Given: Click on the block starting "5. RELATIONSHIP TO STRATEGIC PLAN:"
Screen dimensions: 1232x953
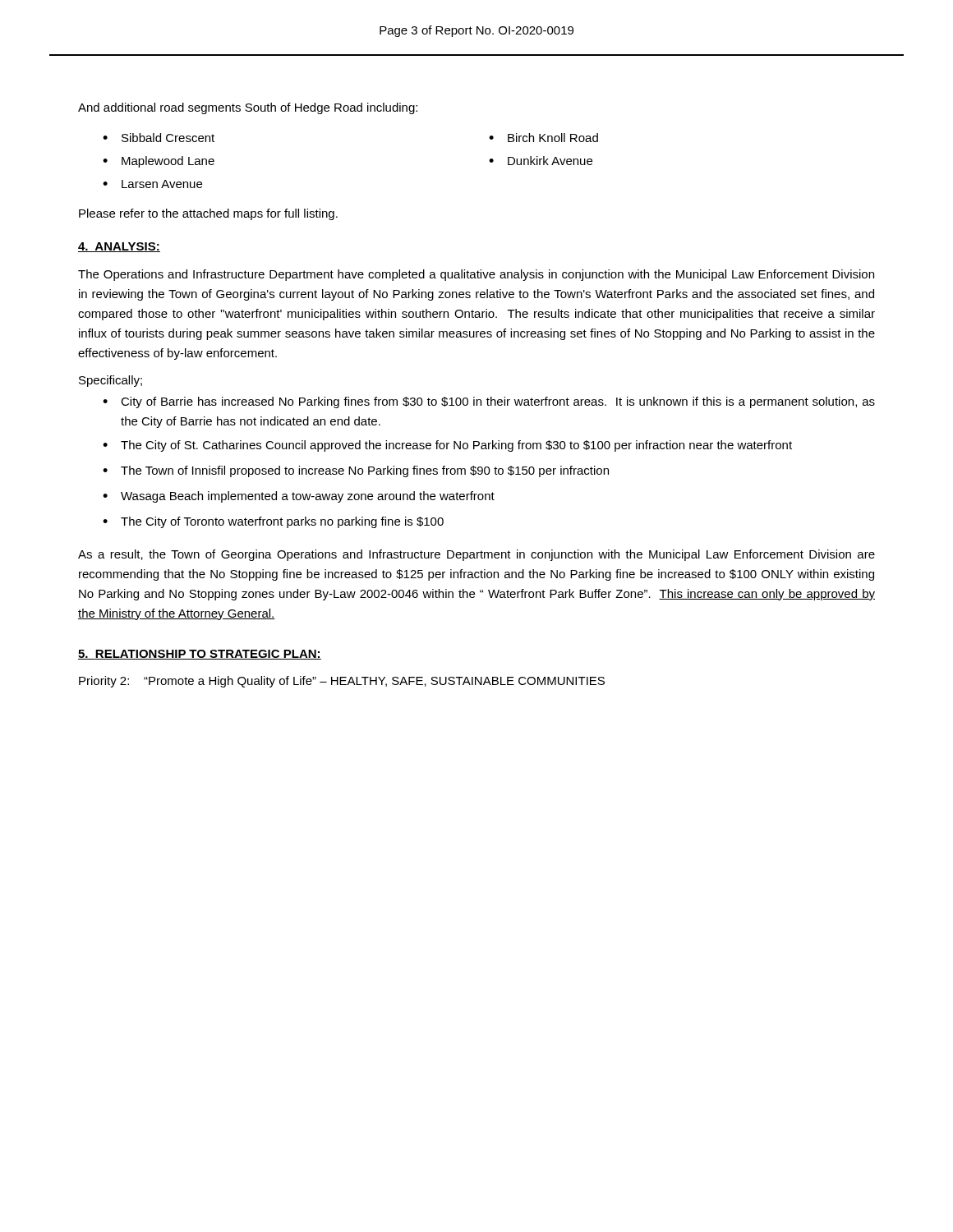Looking at the screenshot, I should [x=199, y=653].
